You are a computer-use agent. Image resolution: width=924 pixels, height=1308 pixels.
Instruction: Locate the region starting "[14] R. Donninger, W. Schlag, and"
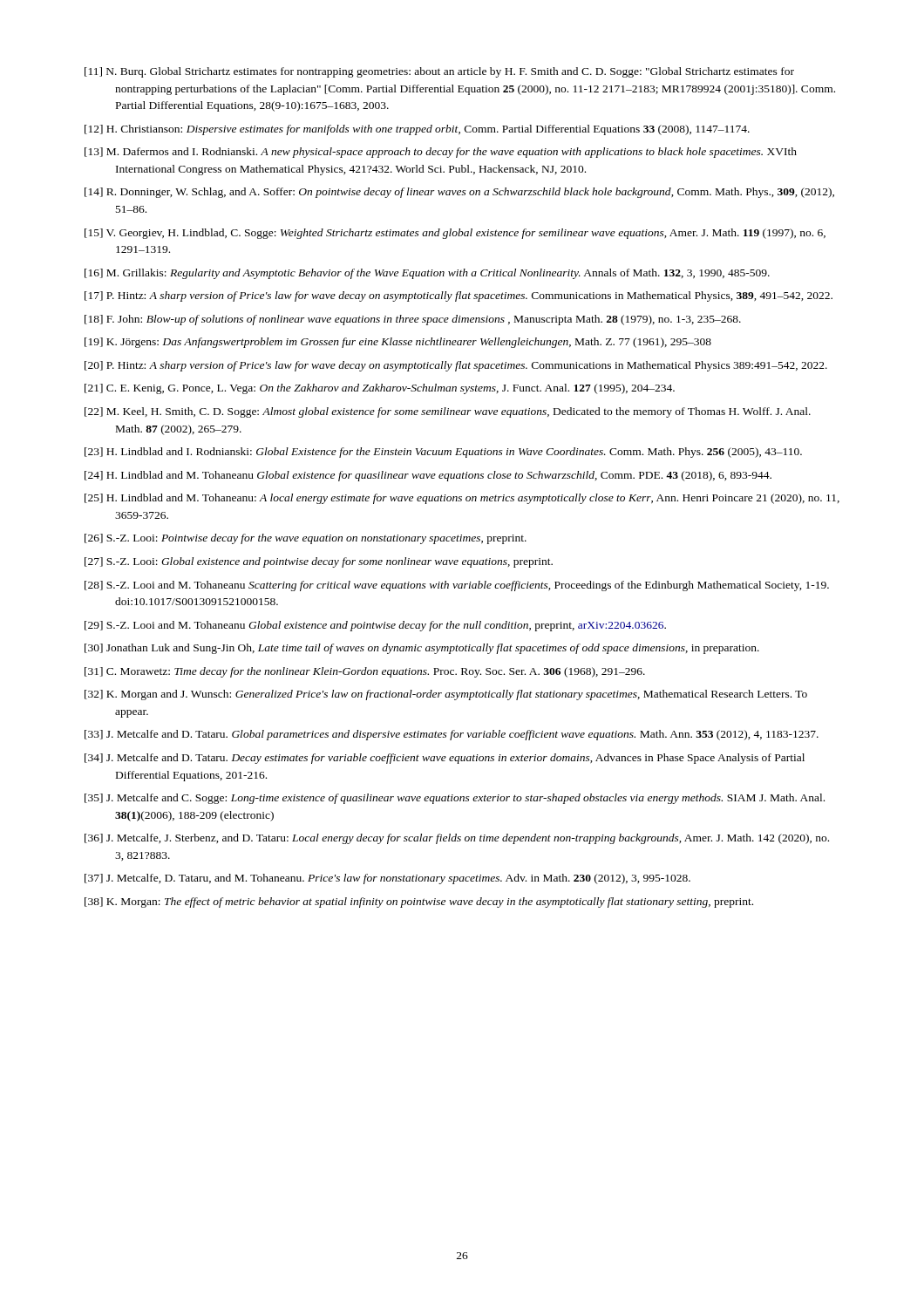pyautogui.click(x=459, y=200)
